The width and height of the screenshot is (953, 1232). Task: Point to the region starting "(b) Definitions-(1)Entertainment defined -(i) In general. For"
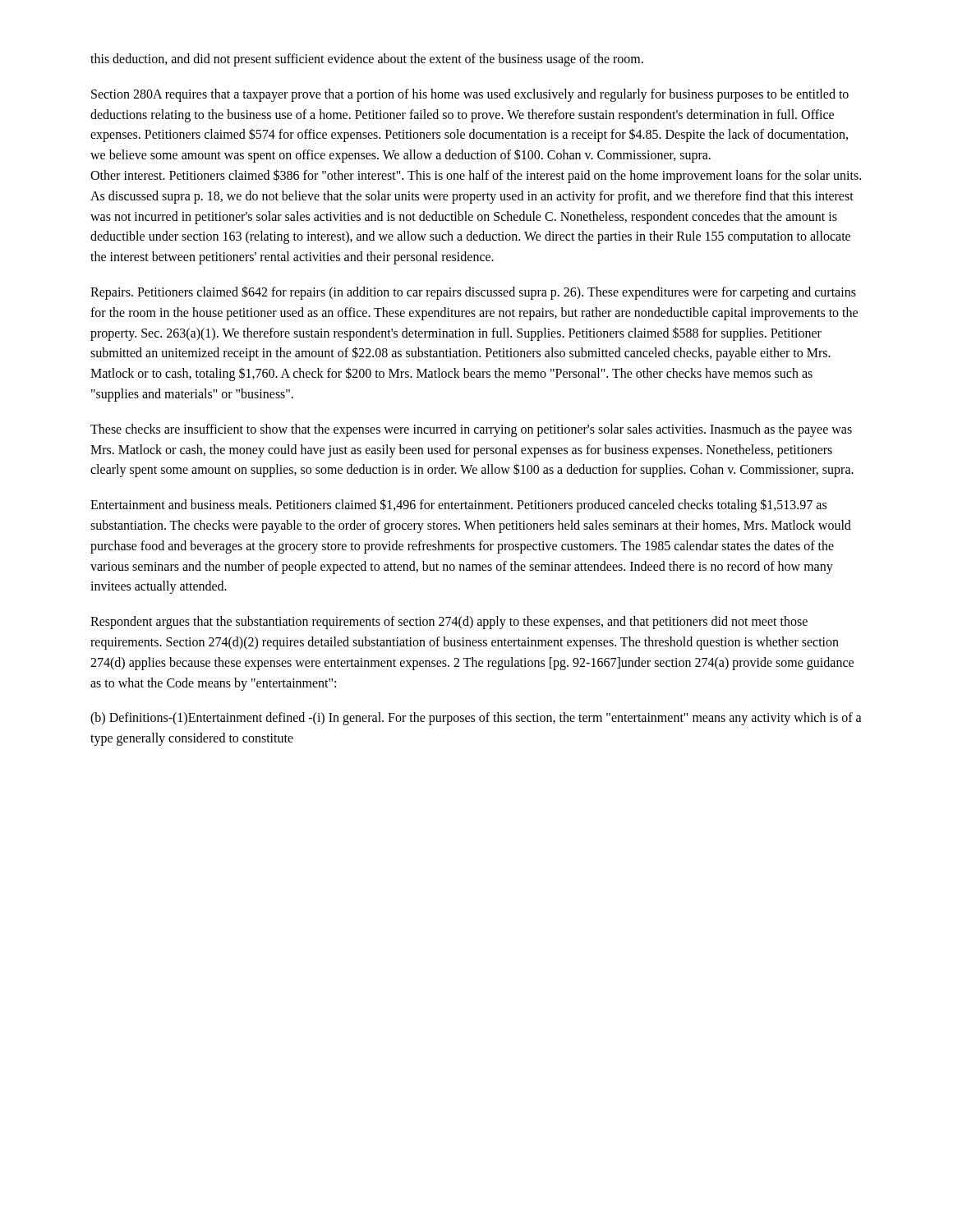click(476, 728)
